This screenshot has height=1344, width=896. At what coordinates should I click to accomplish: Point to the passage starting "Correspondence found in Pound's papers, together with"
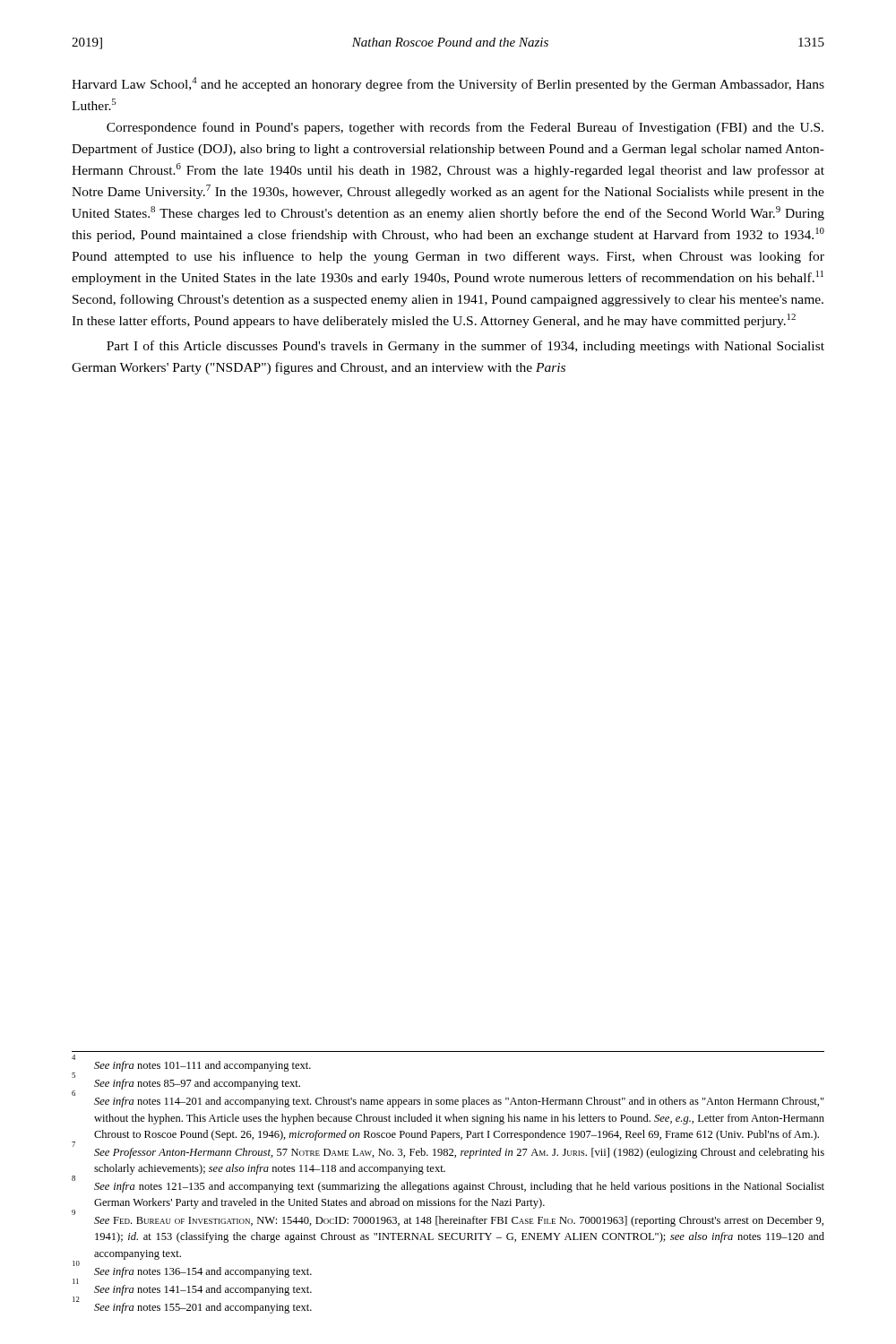(448, 224)
